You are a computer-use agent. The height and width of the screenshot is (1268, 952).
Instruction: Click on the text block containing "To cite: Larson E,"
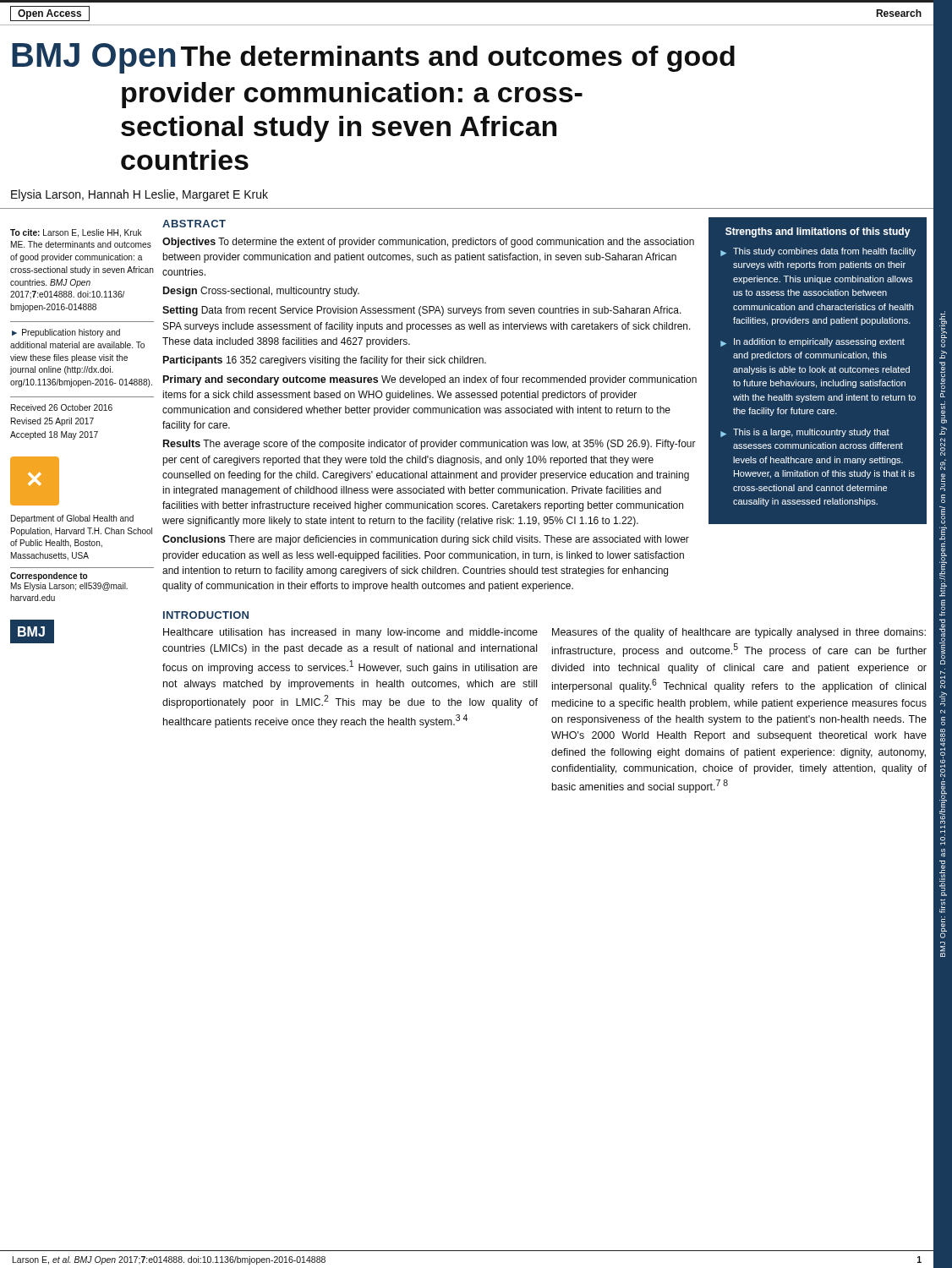(x=82, y=270)
